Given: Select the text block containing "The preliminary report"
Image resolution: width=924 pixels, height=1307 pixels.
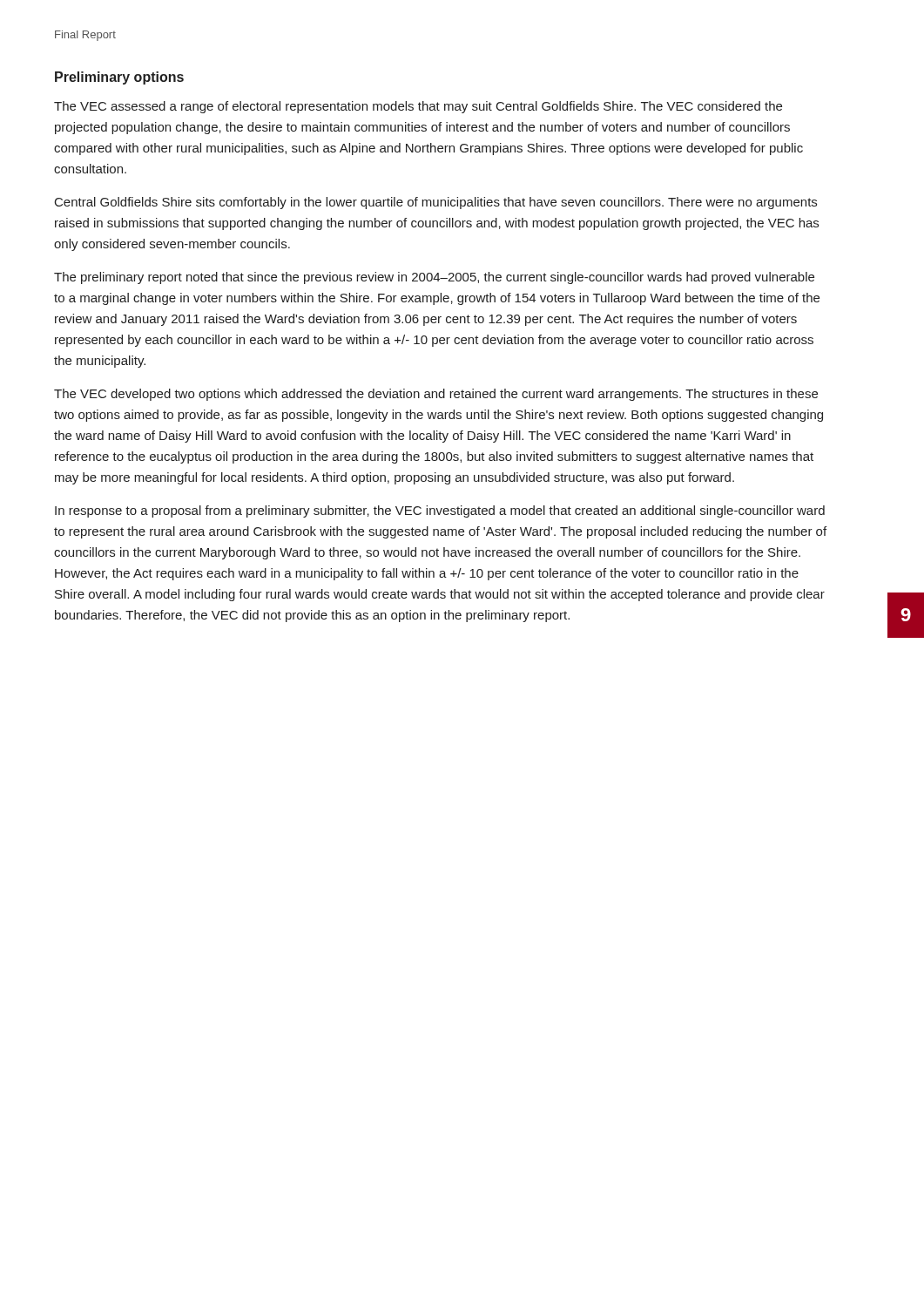Looking at the screenshot, I should (x=437, y=318).
